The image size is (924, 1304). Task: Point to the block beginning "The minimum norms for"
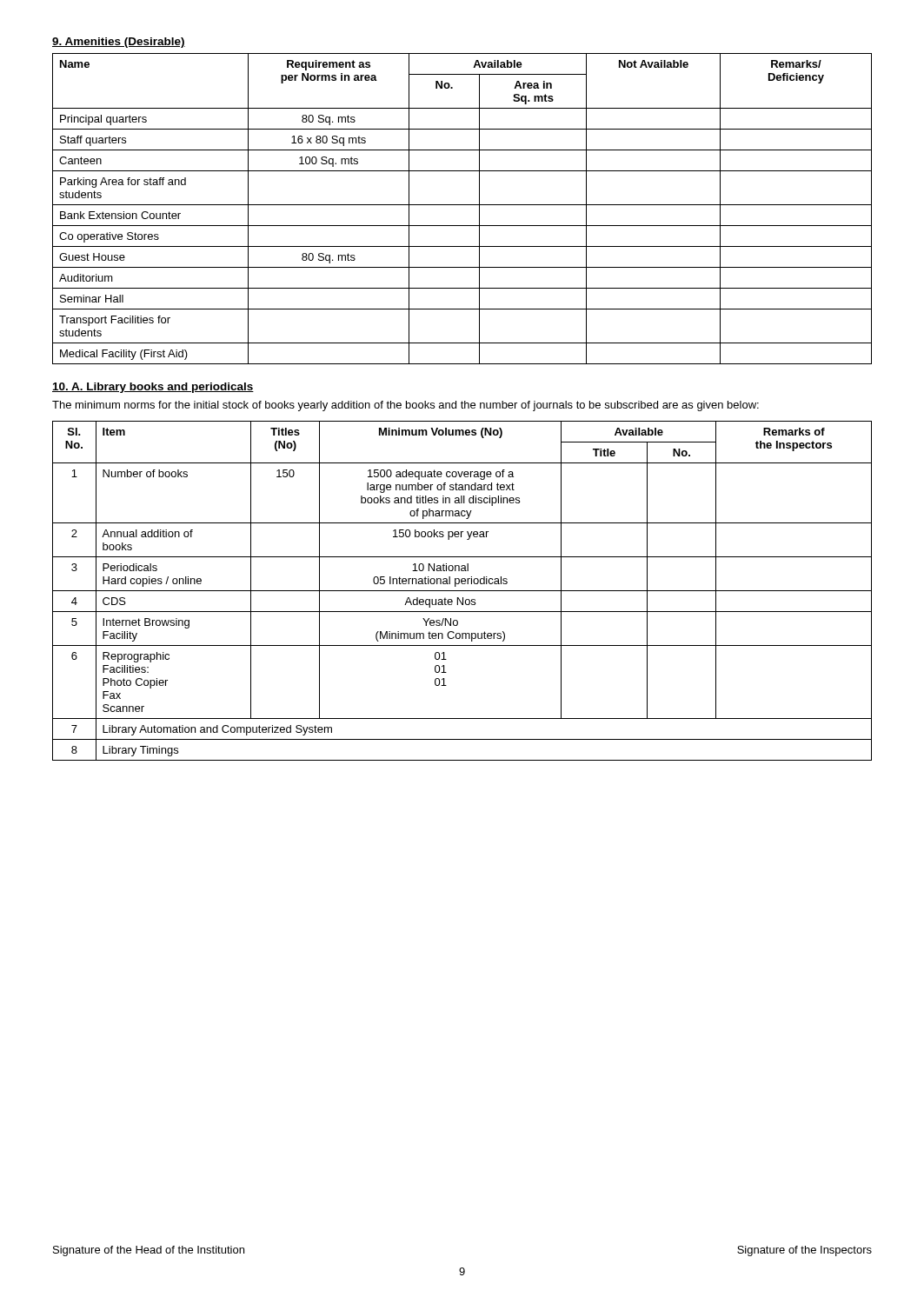click(406, 405)
